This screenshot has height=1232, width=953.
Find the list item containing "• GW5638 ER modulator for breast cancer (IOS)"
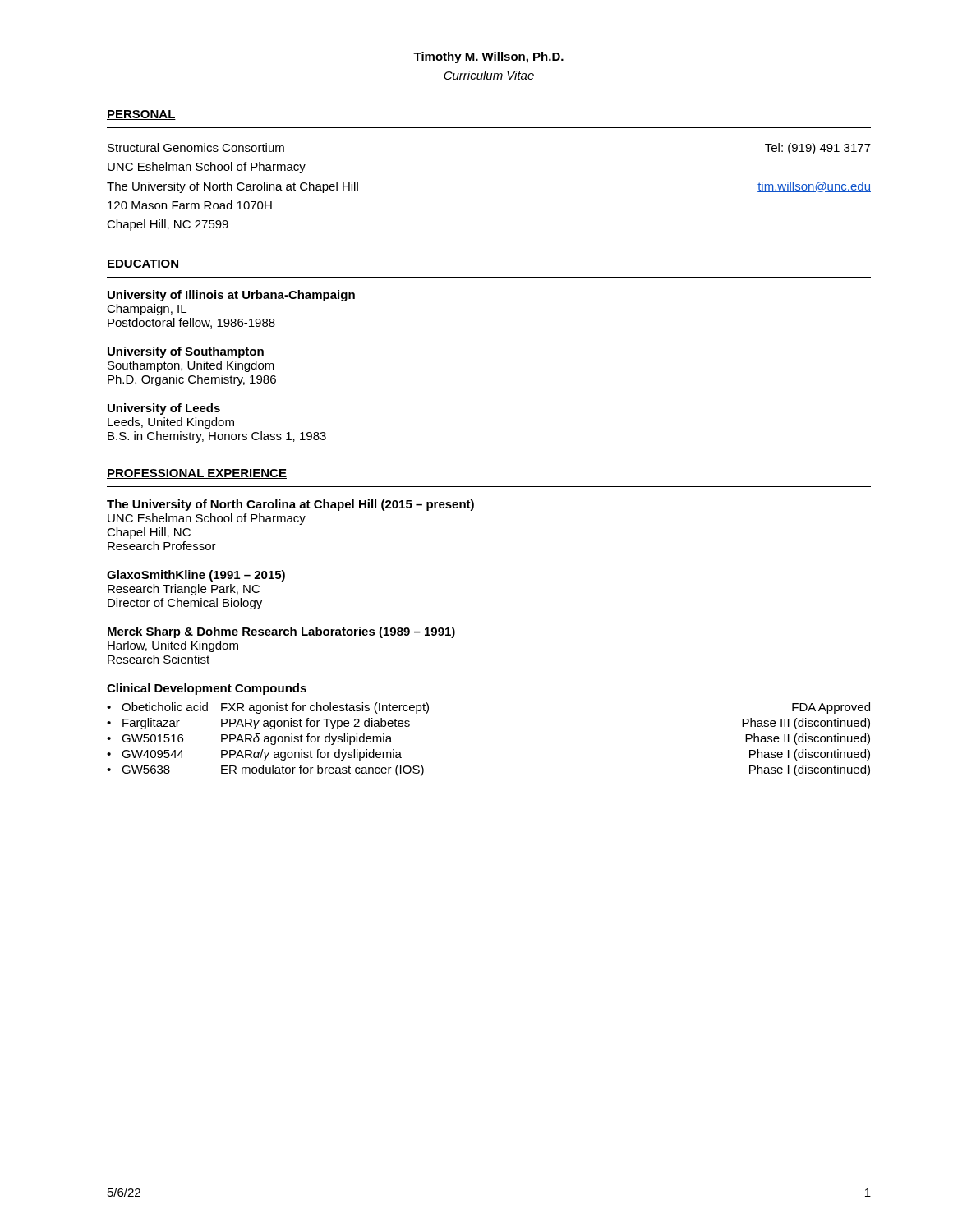[140, 770]
